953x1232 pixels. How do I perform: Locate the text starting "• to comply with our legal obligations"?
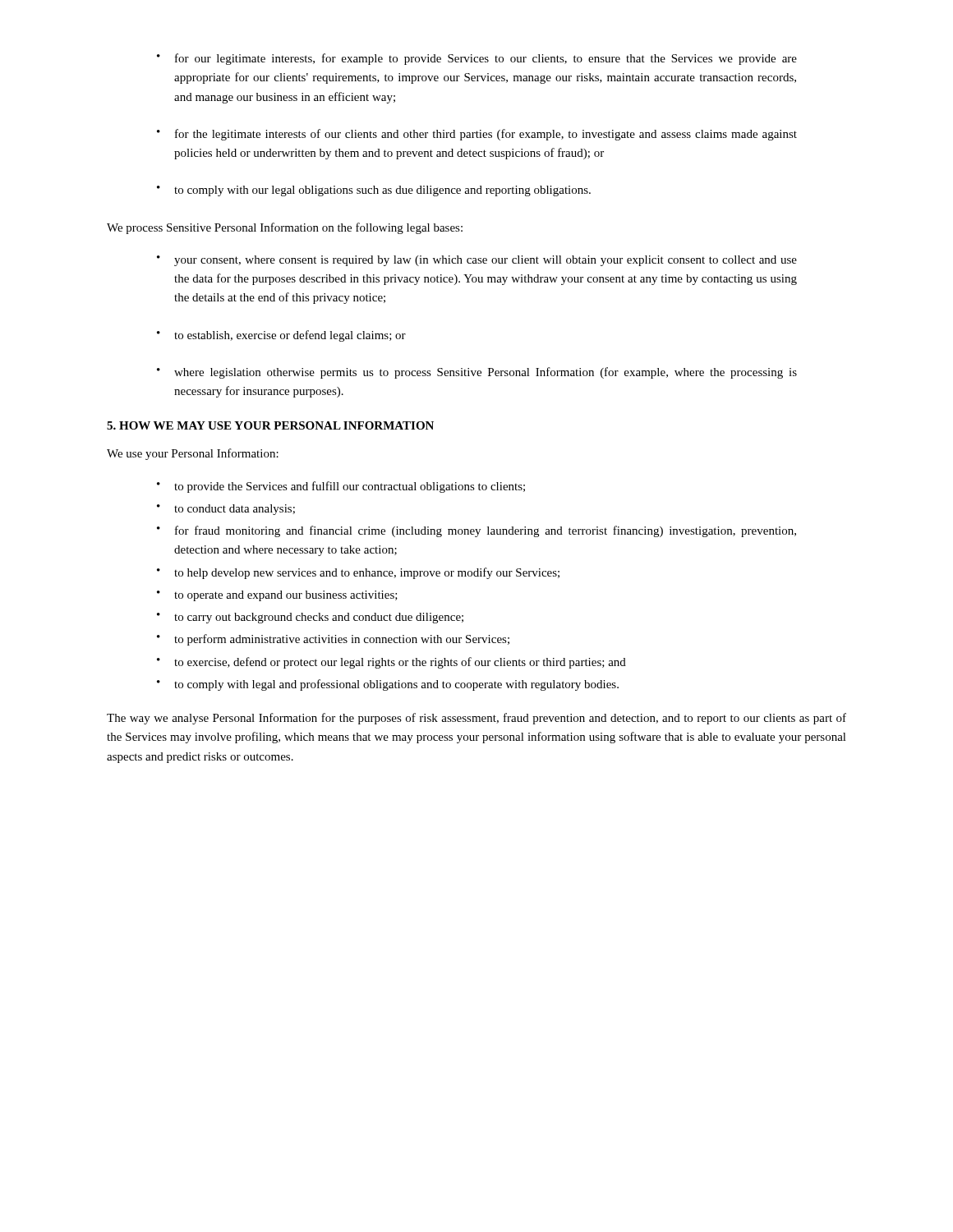click(x=374, y=190)
